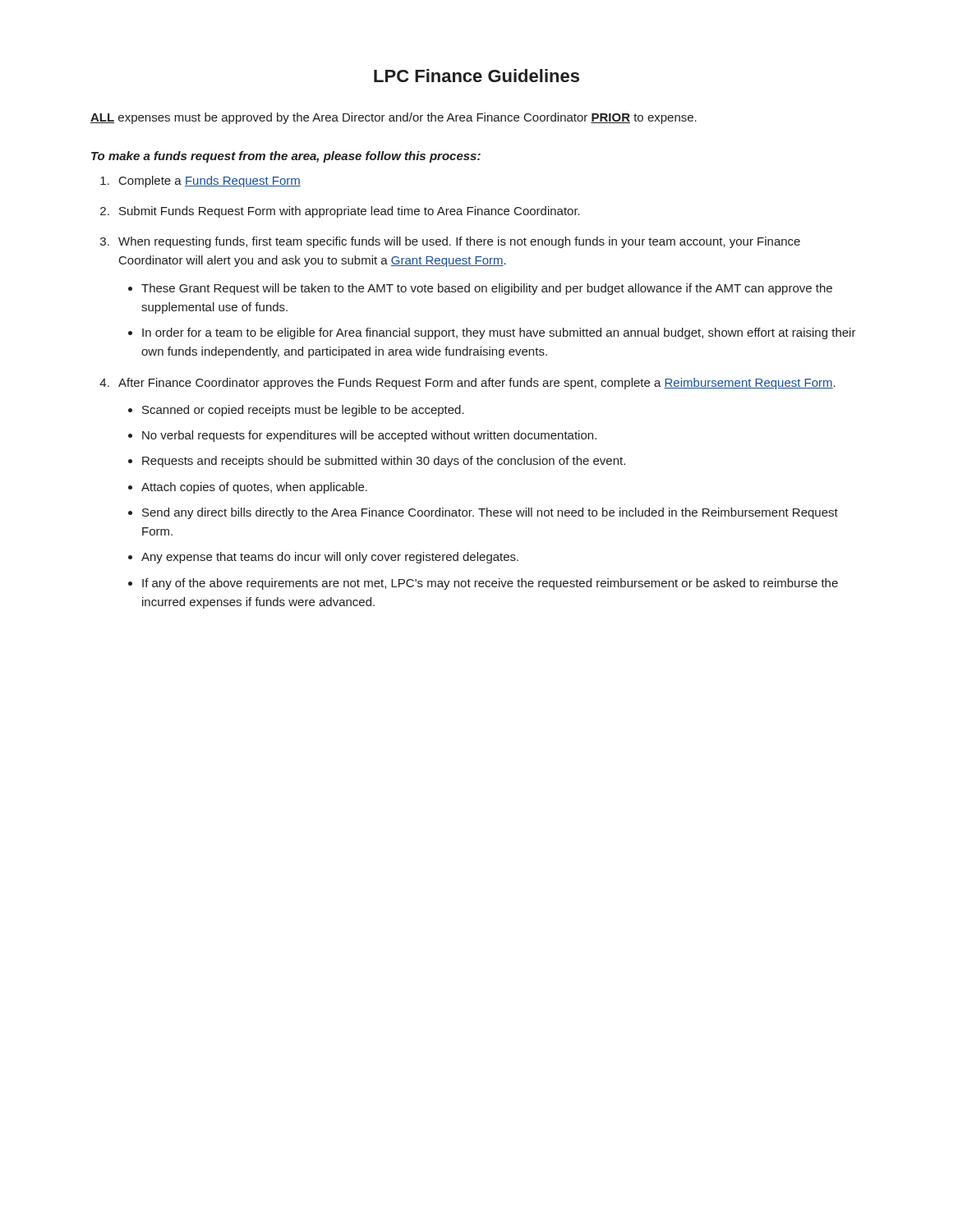Click the passage that begins "These Grant Request"
Image resolution: width=953 pixels, height=1232 pixels.
click(487, 297)
